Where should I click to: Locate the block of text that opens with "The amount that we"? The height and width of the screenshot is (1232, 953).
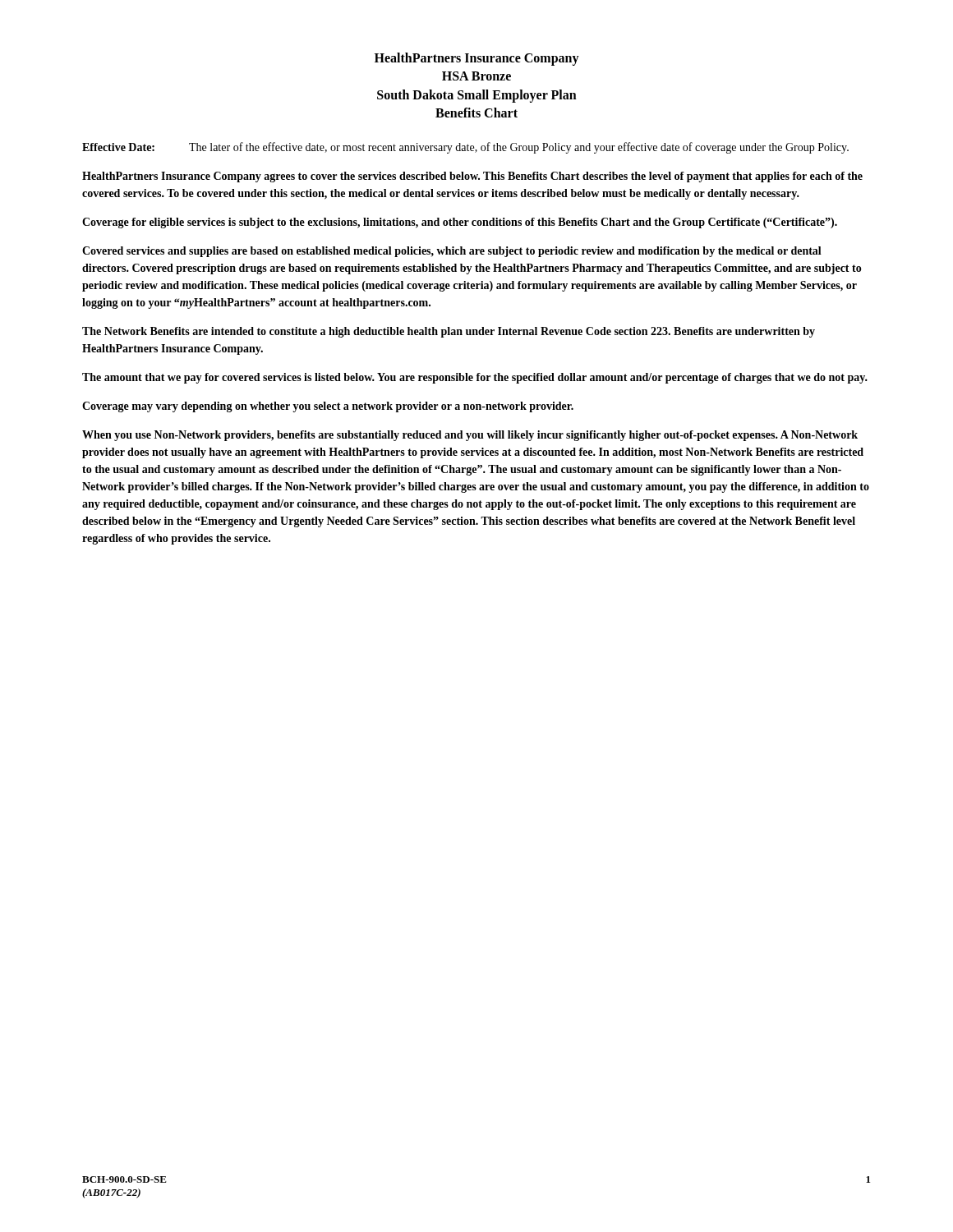click(475, 377)
